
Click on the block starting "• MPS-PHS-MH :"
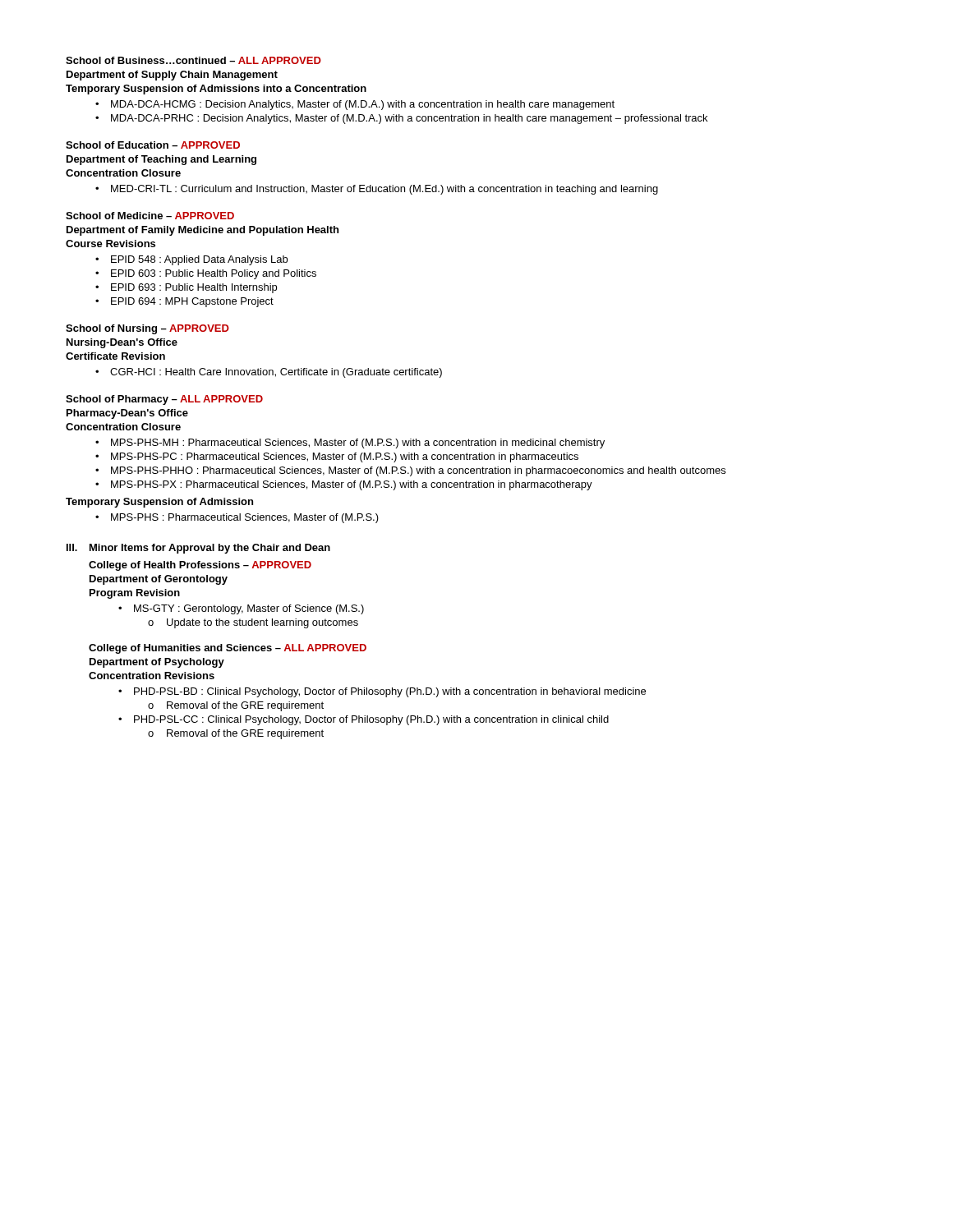point(491,442)
